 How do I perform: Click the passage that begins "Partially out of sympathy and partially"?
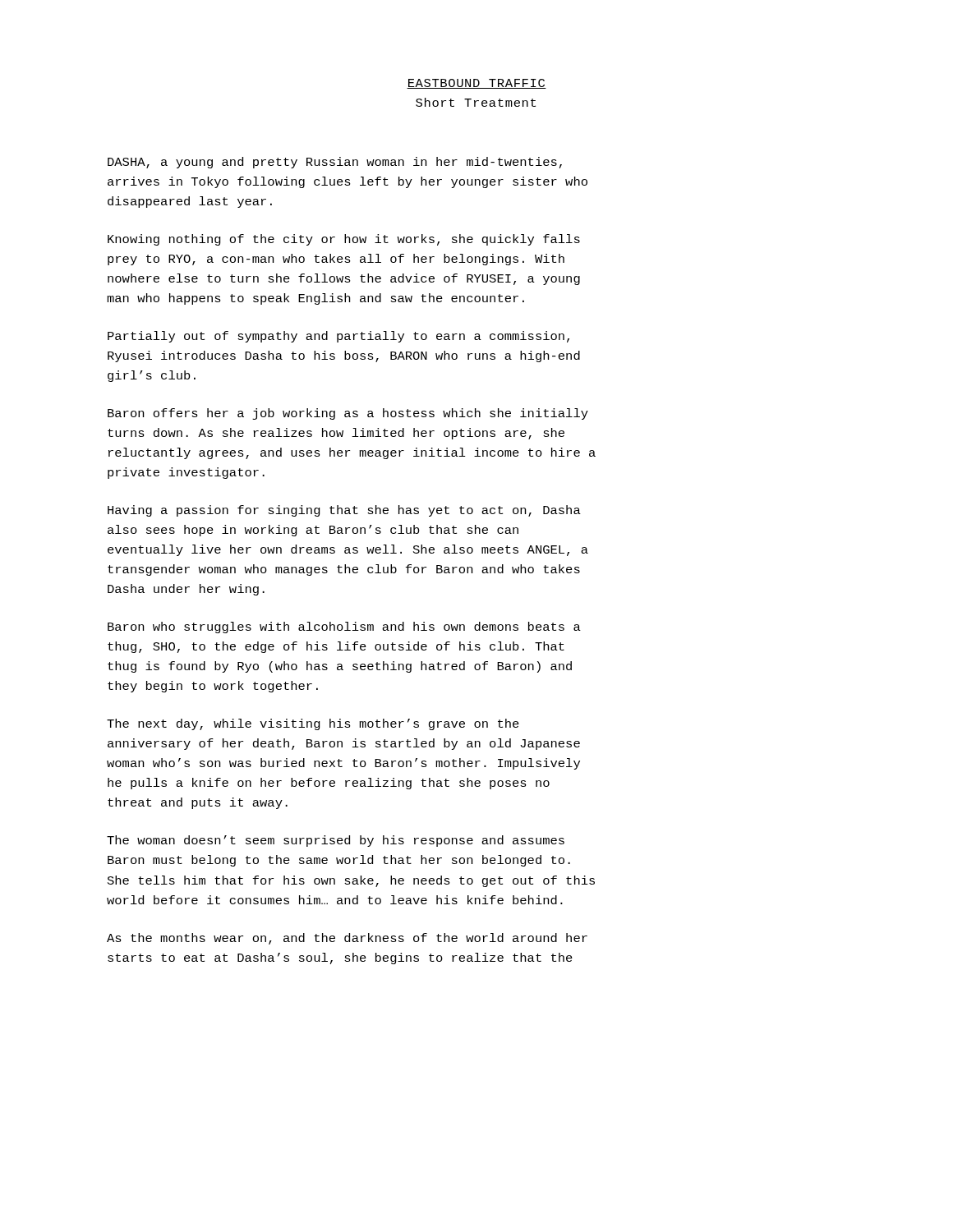pyautogui.click(x=344, y=357)
